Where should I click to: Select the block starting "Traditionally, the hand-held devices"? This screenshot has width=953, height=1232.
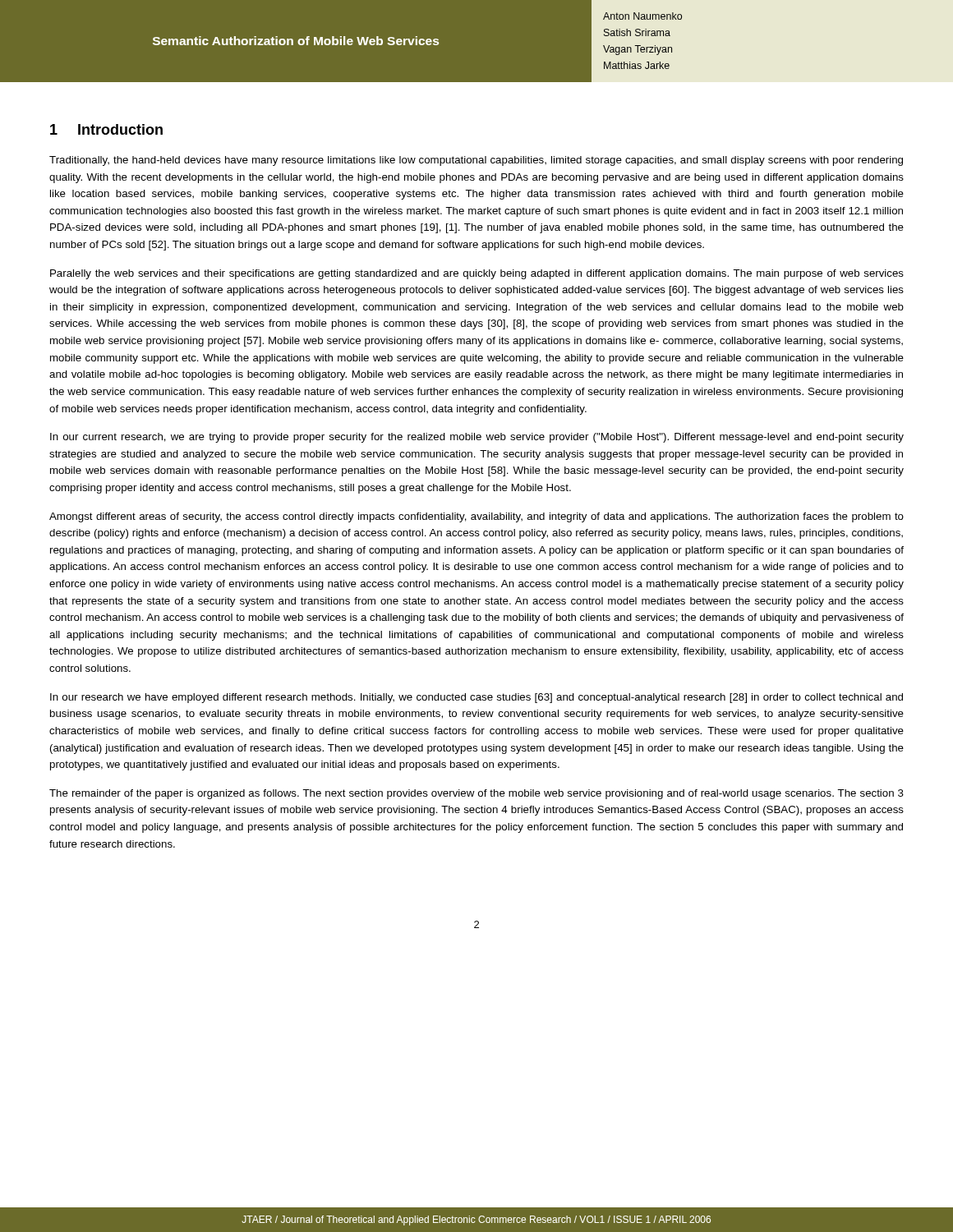[476, 202]
